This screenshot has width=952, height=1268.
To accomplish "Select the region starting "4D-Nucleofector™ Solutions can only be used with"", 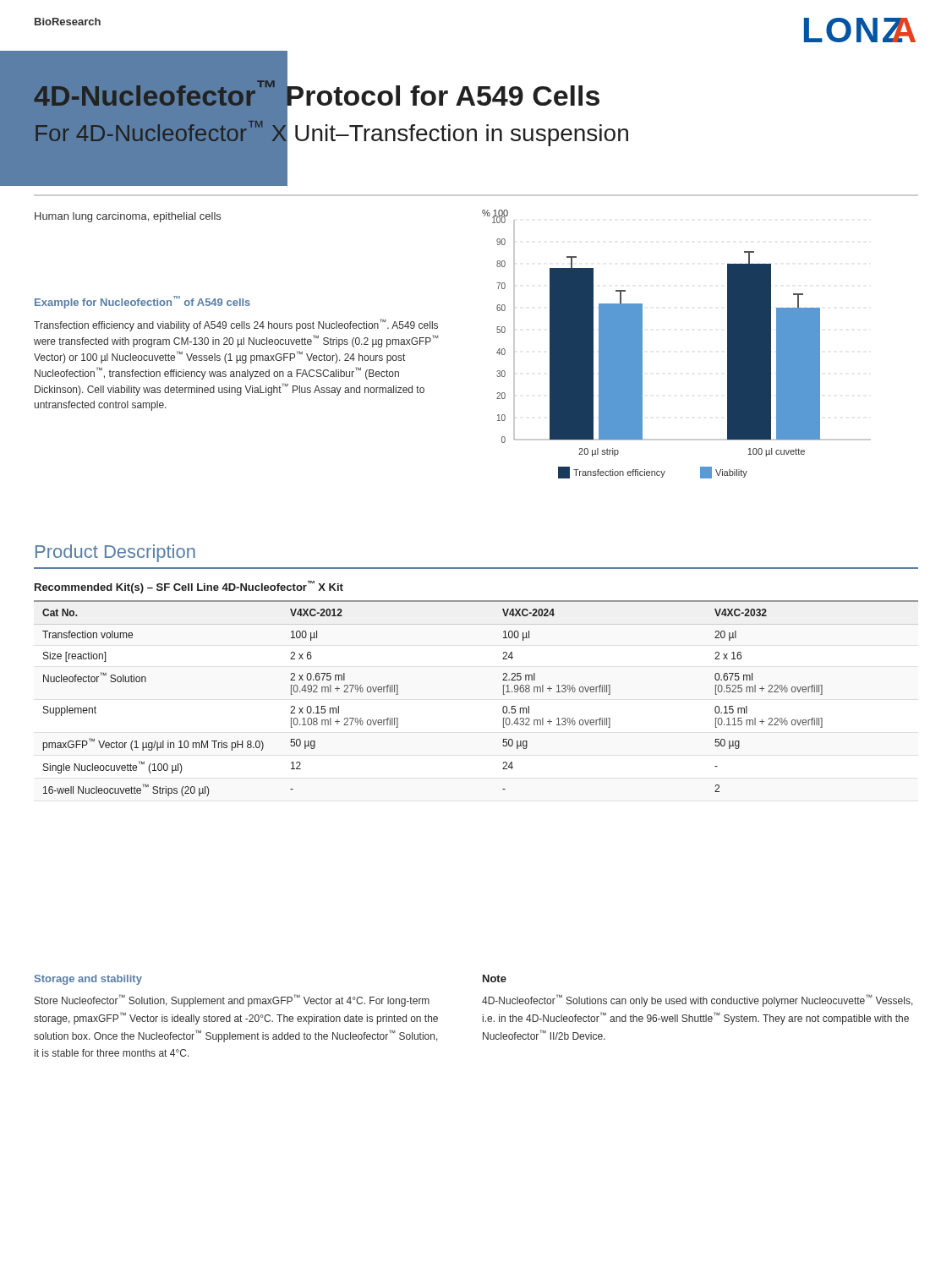I will click(698, 1018).
